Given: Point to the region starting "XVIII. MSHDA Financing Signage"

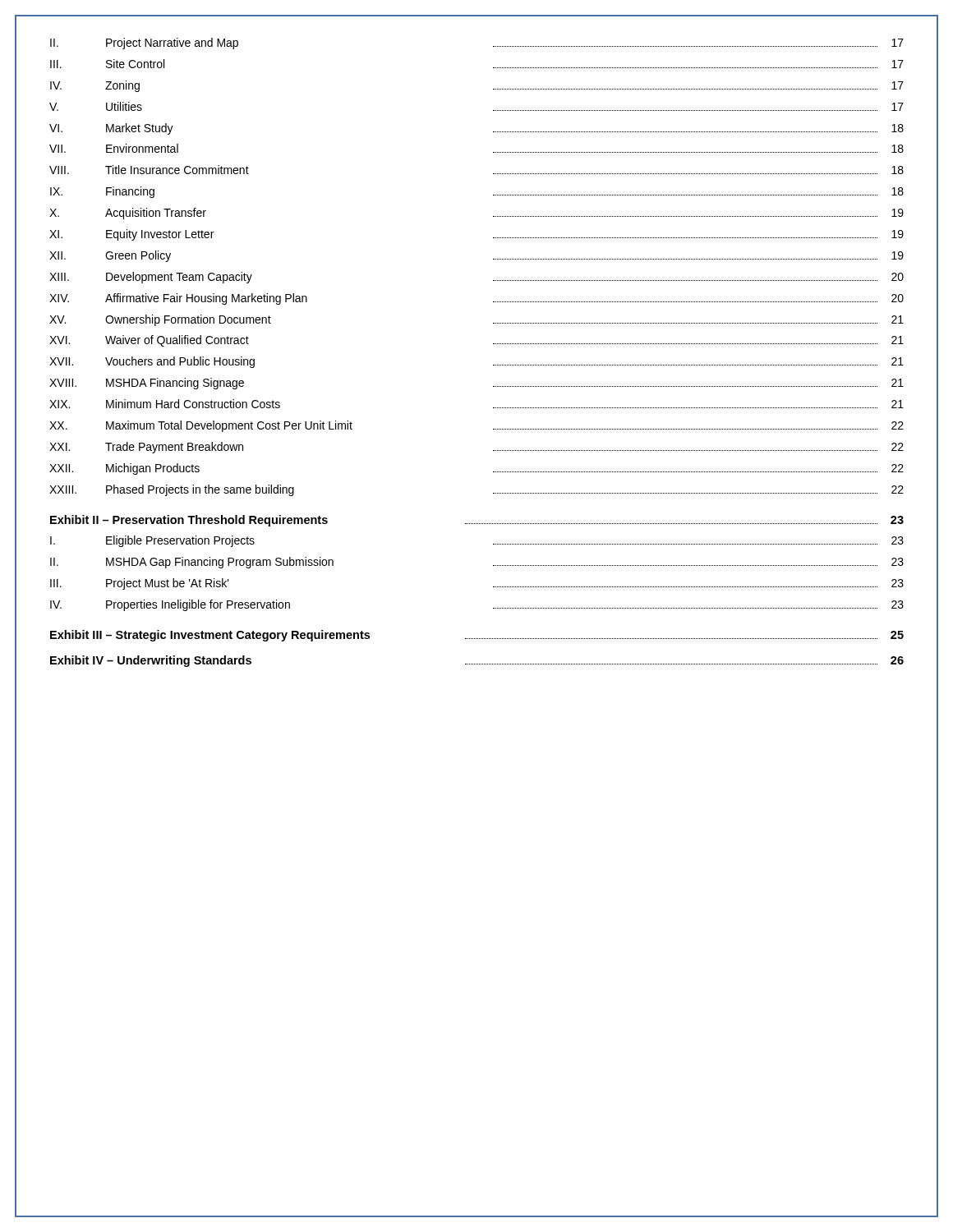Looking at the screenshot, I should point(66,383).
